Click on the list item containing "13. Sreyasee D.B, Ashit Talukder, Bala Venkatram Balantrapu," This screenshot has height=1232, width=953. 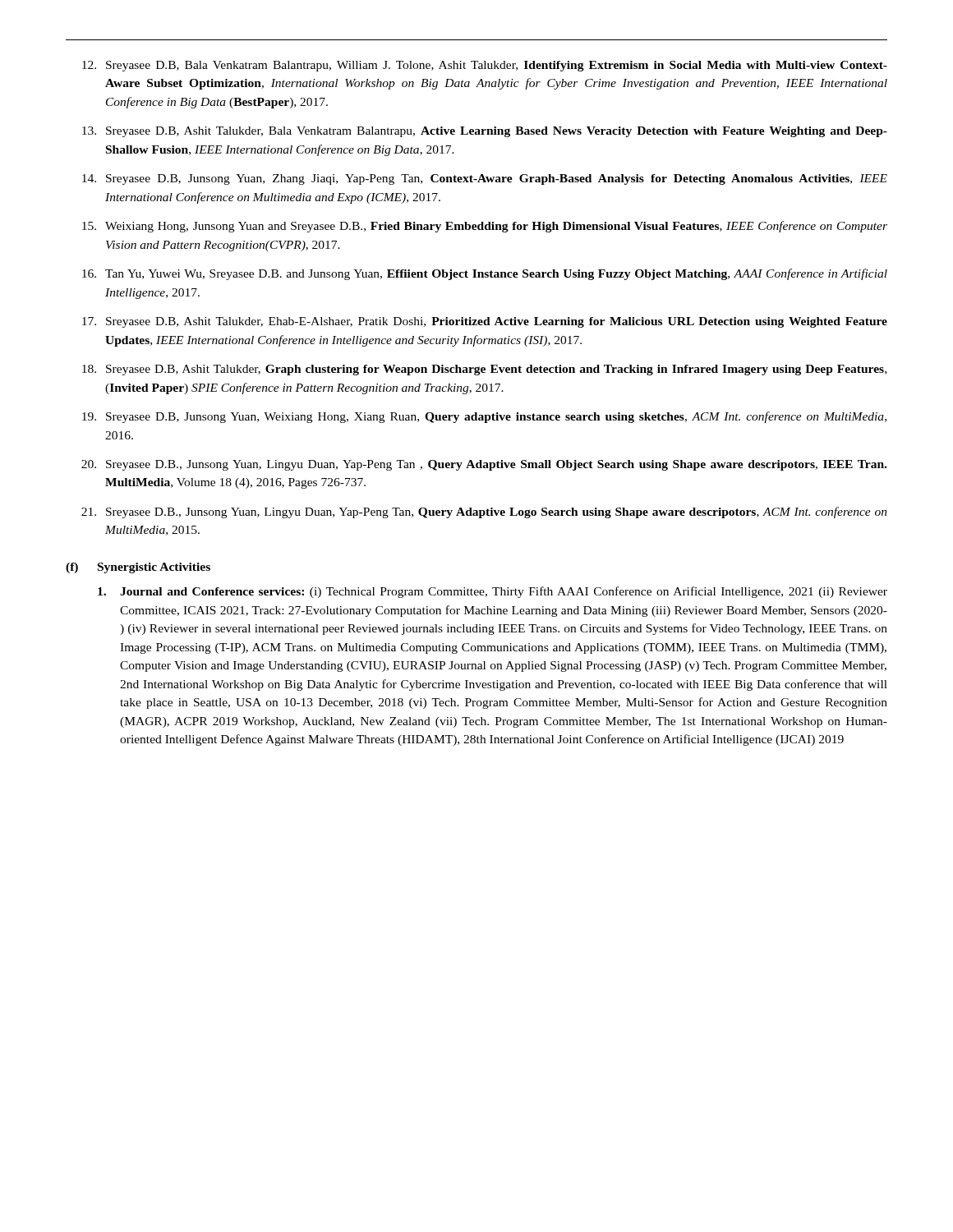coord(476,140)
